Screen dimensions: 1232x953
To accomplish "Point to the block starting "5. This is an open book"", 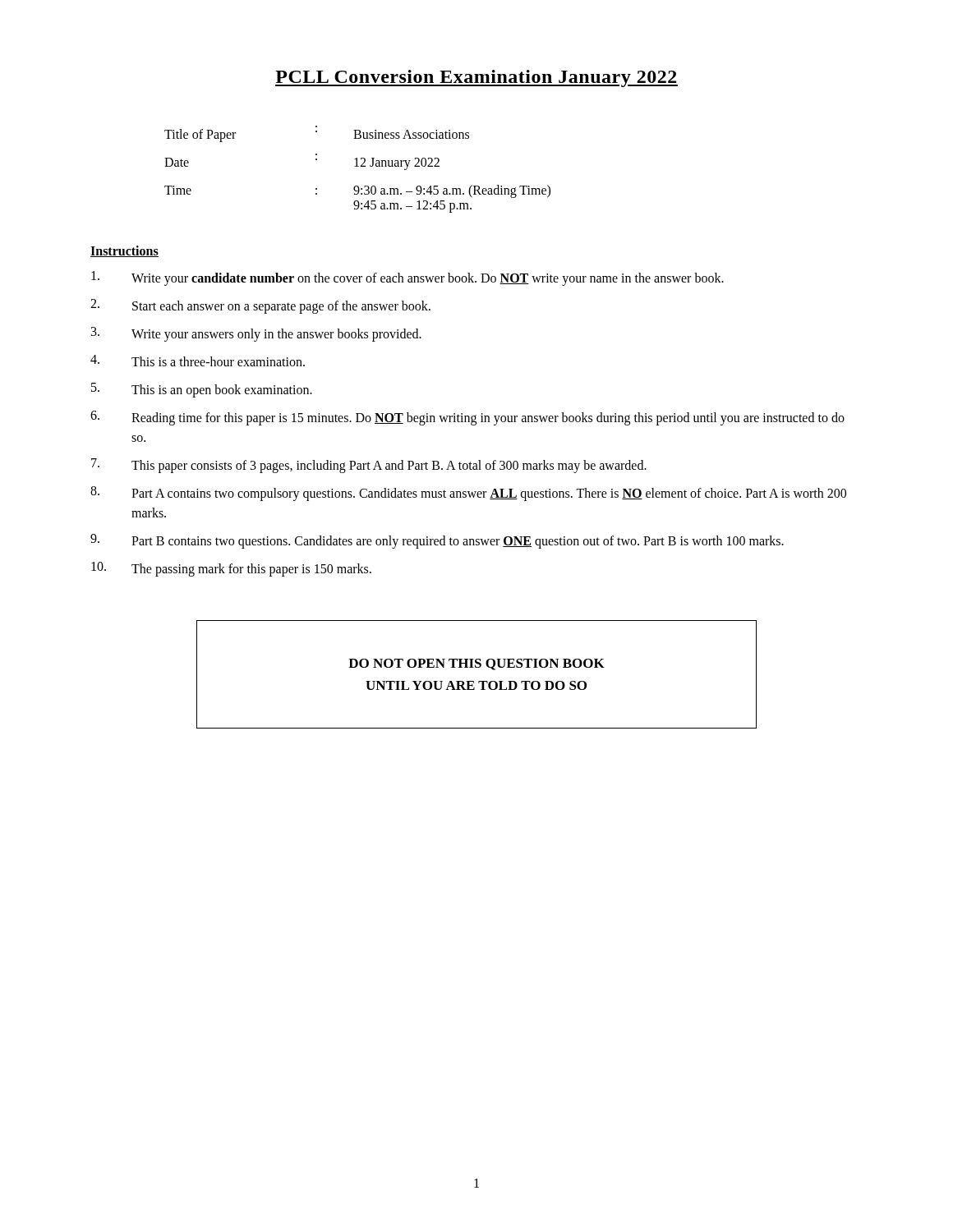I will (201, 390).
